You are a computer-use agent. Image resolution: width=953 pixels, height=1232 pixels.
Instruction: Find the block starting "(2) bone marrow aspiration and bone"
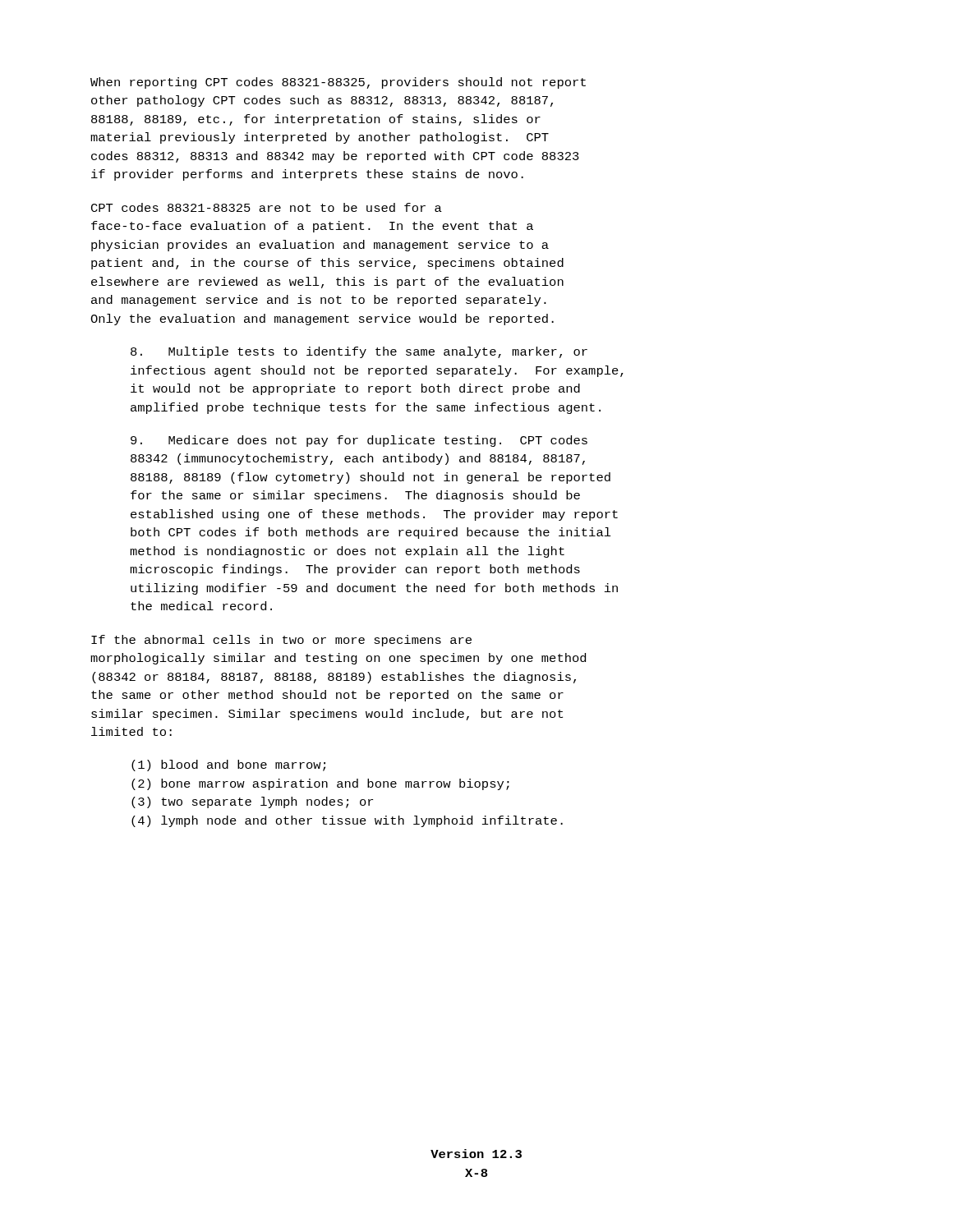(x=321, y=784)
